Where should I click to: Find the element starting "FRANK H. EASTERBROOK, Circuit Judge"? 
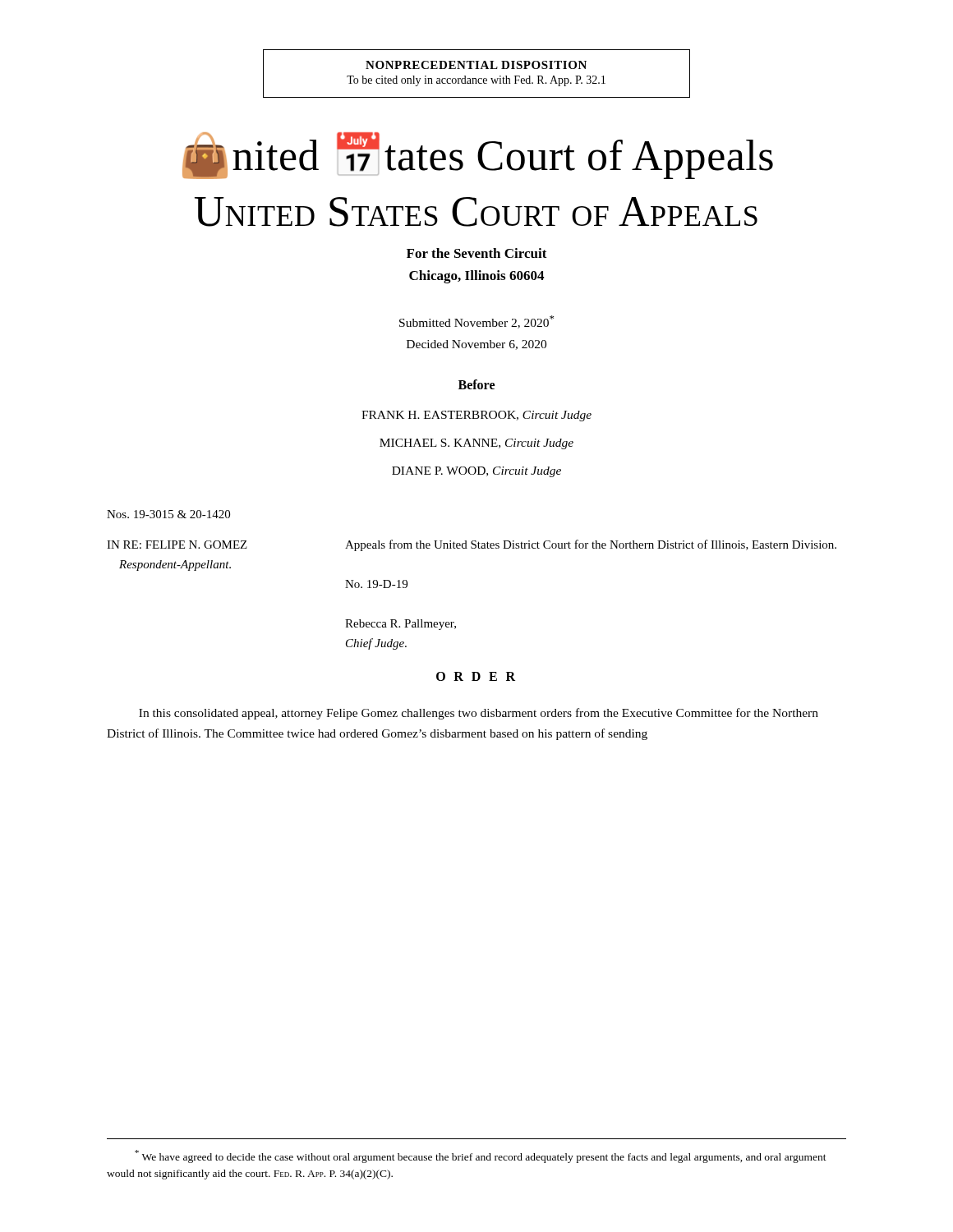[x=476, y=414]
